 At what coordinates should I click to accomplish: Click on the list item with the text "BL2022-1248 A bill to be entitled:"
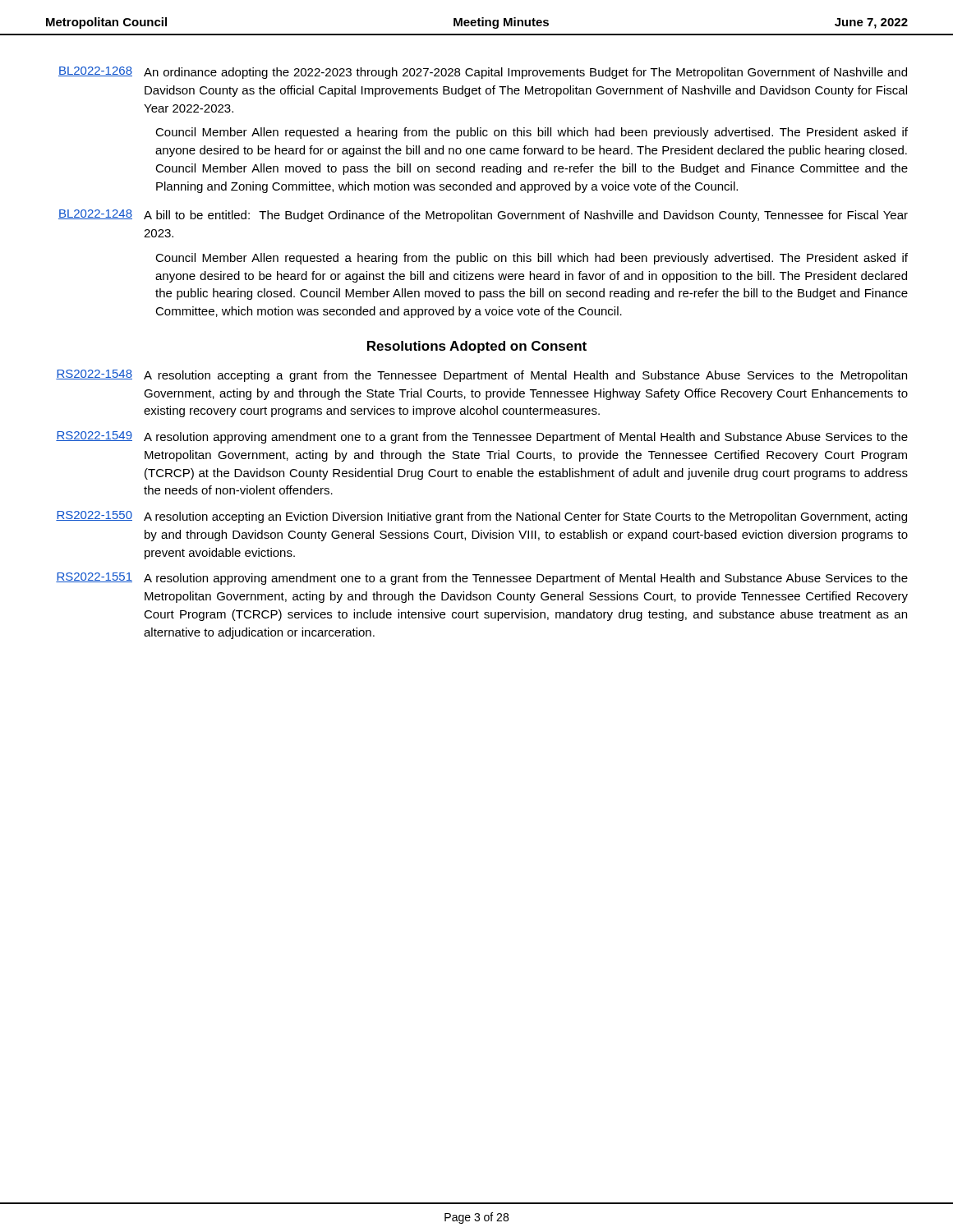point(476,224)
